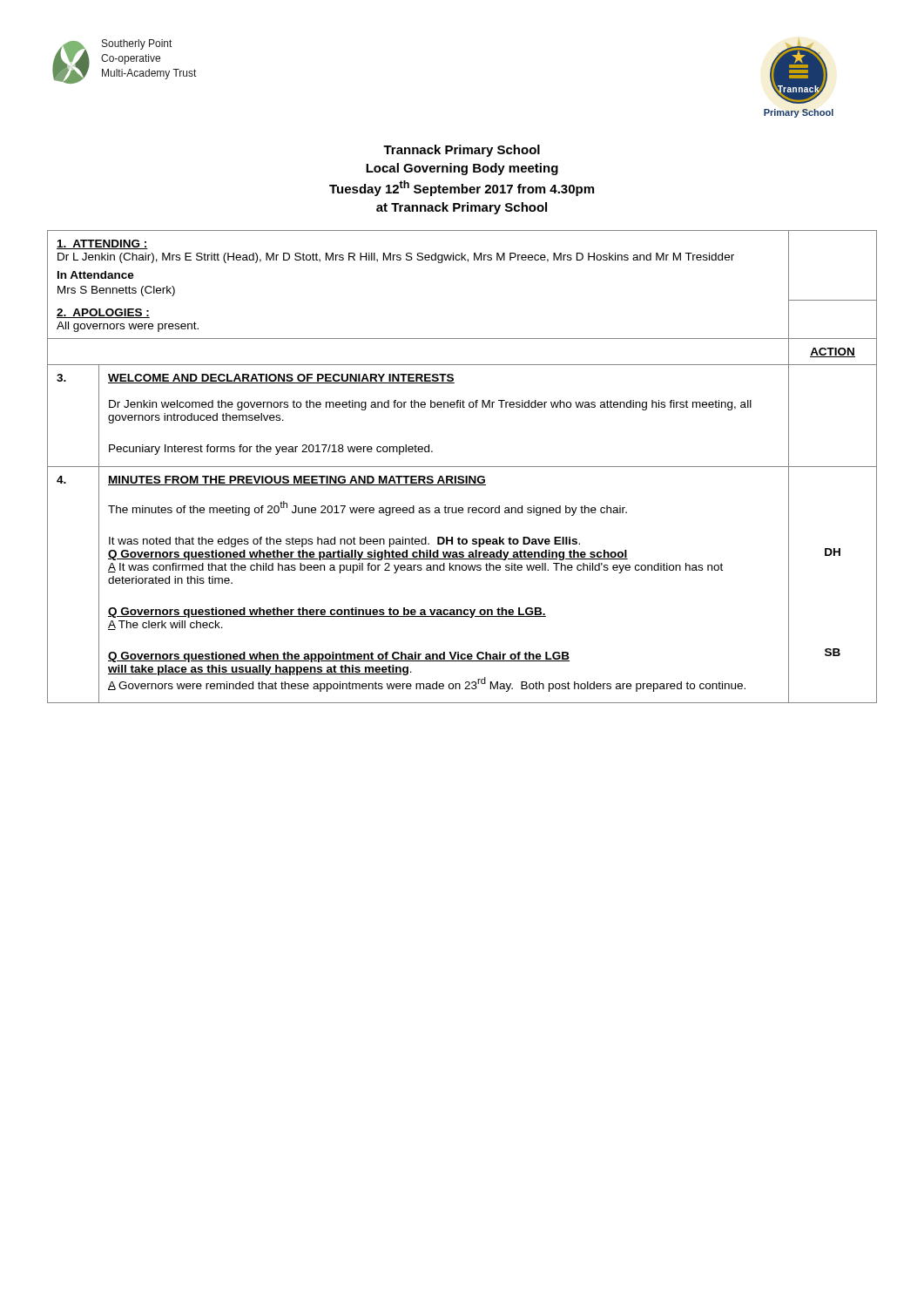This screenshot has height=1307, width=924.
Task: Find the title on this page that starts "Tuesday 12th September 2017 from"
Action: 462,187
